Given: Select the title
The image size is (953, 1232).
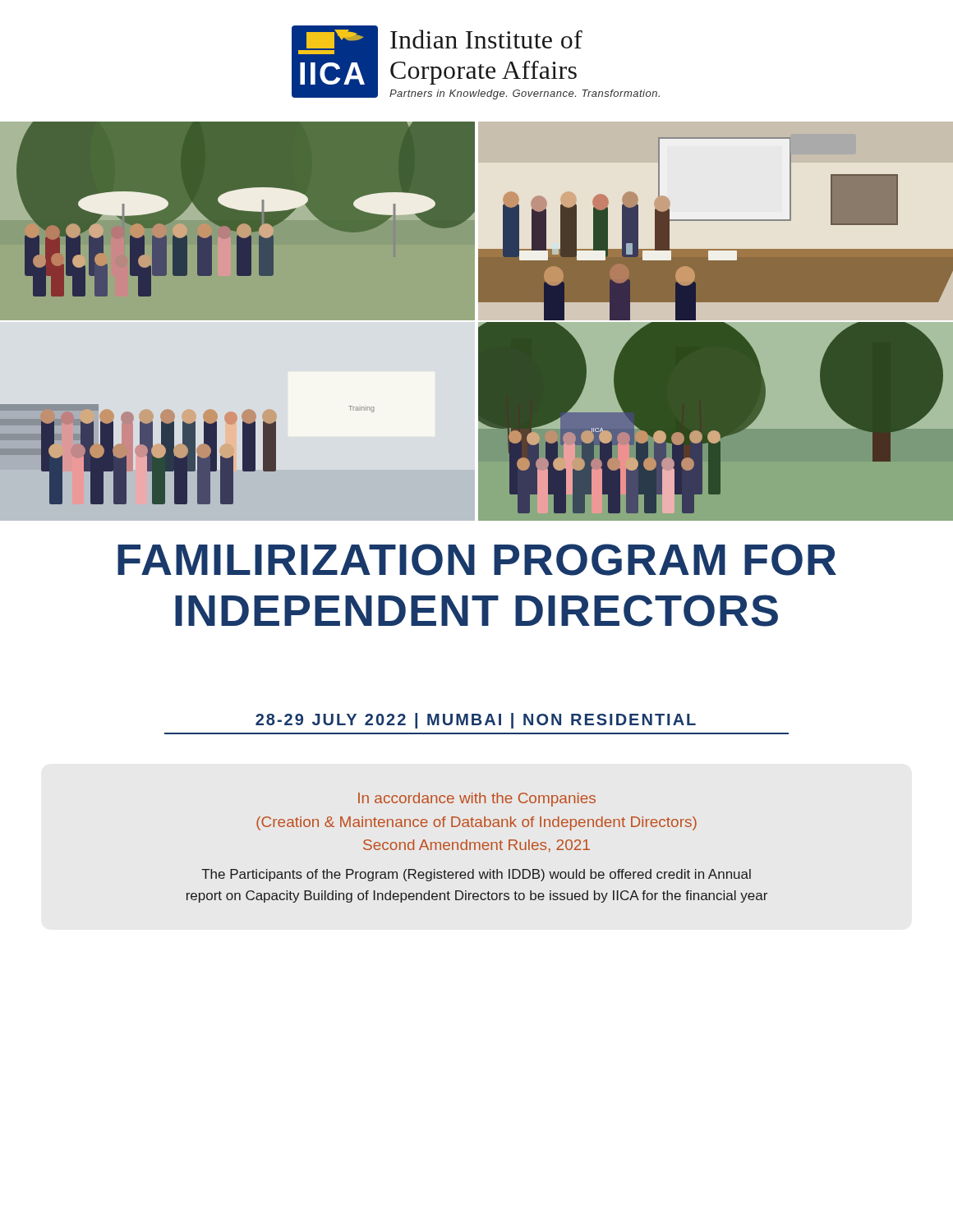Looking at the screenshot, I should (476, 585).
